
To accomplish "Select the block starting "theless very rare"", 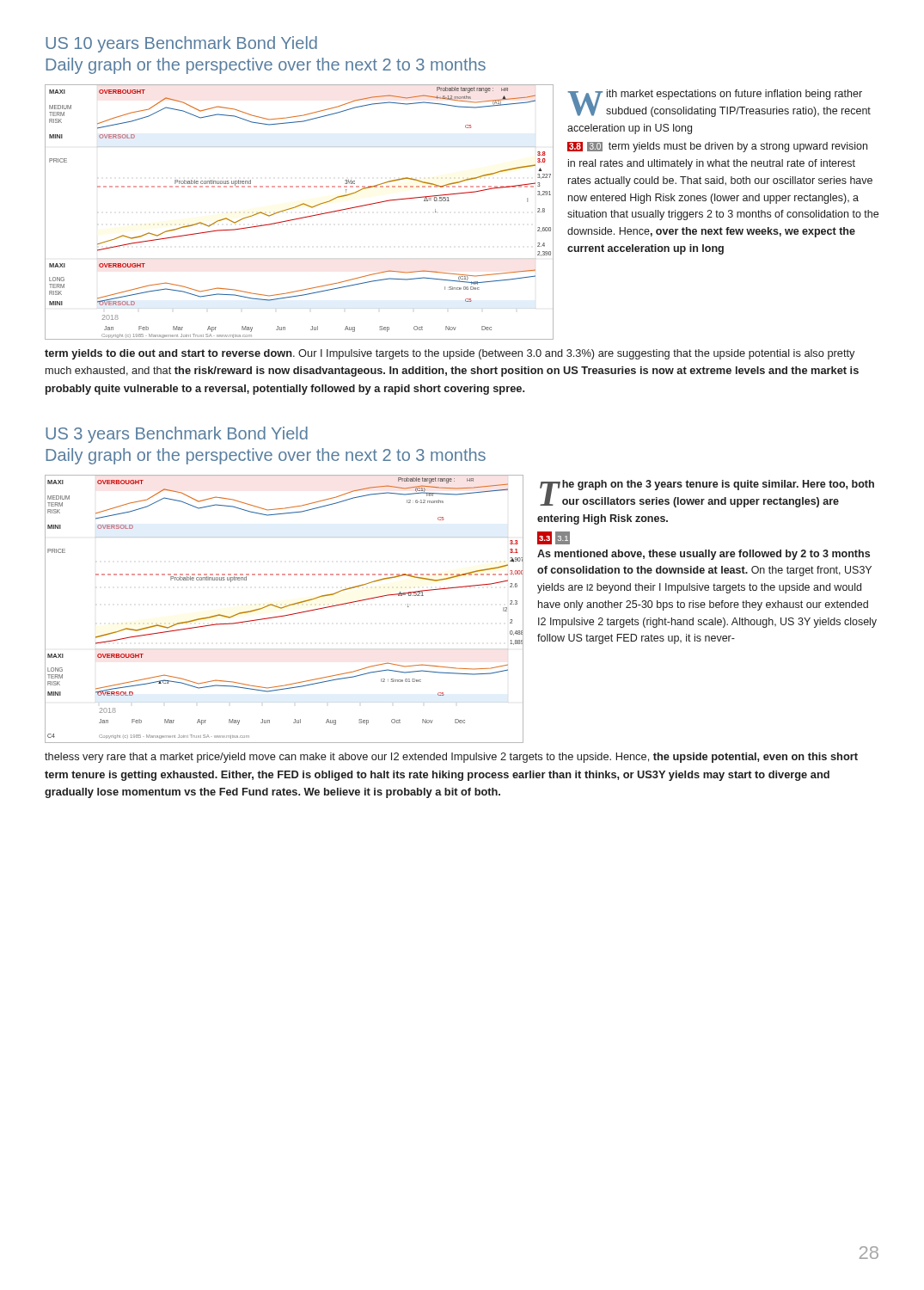I will click(x=451, y=774).
